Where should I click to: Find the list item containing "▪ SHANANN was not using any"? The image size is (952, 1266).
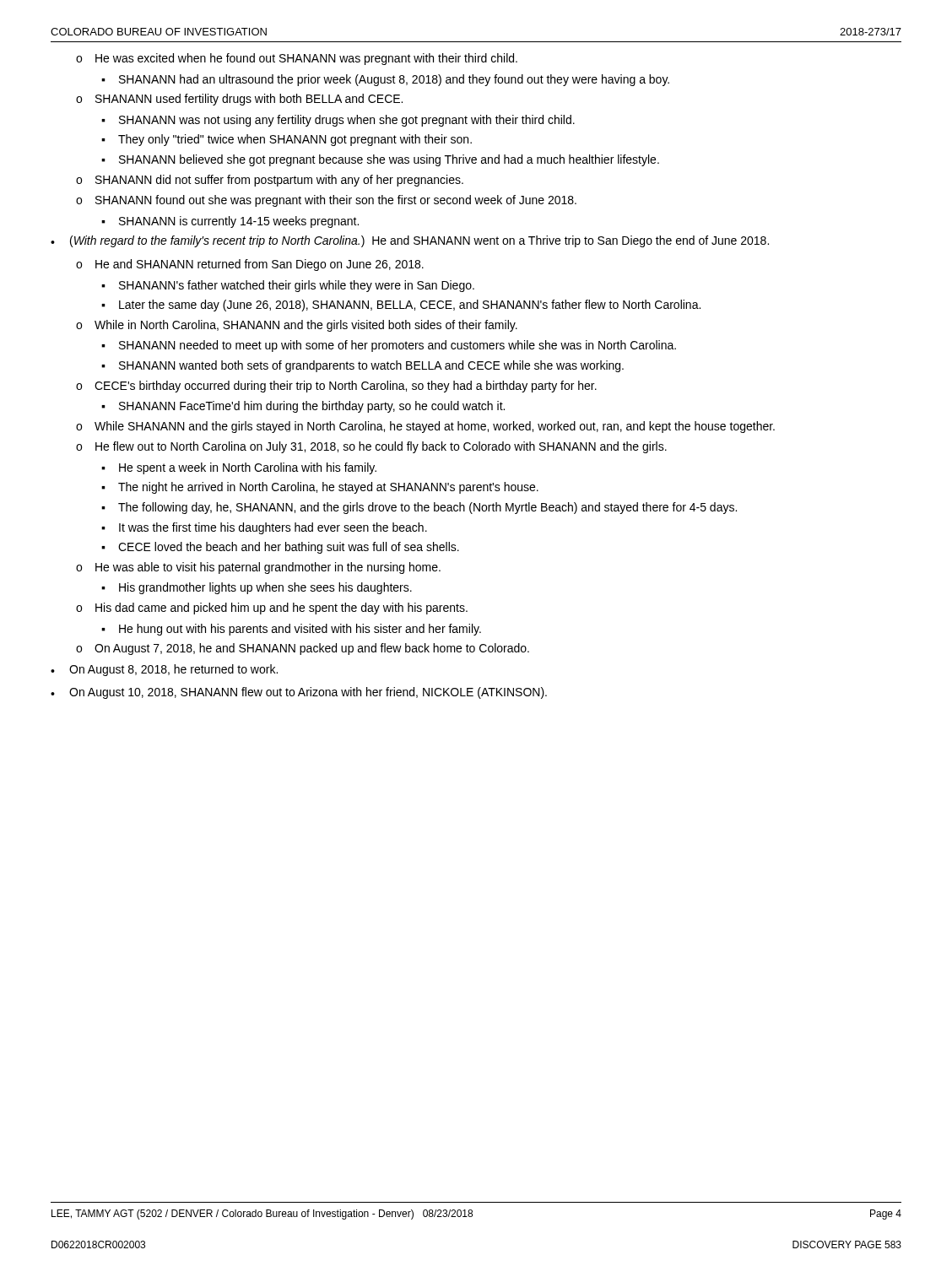[338, 120]
